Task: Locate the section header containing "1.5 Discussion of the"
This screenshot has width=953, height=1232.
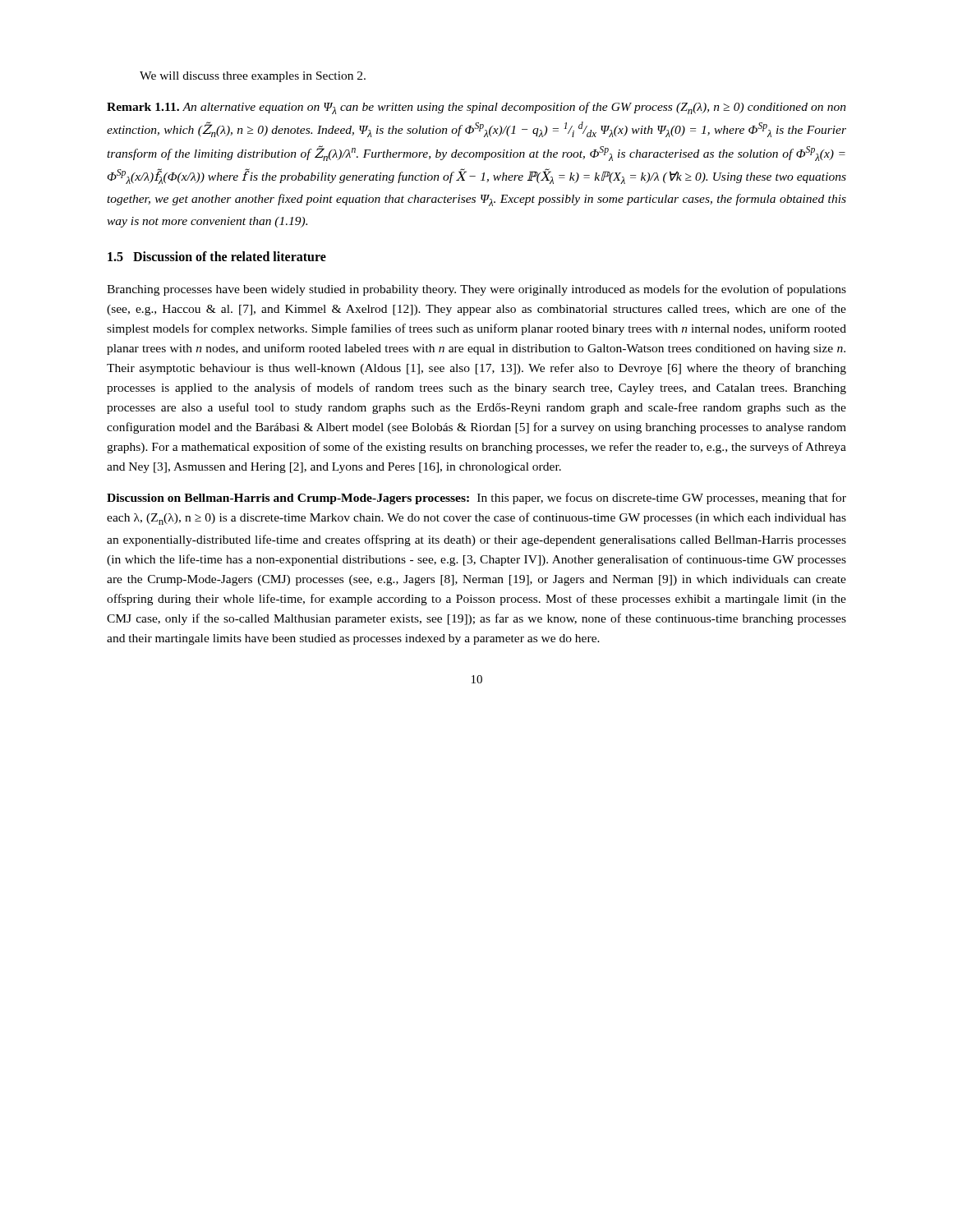Action: tap(217, 256)
